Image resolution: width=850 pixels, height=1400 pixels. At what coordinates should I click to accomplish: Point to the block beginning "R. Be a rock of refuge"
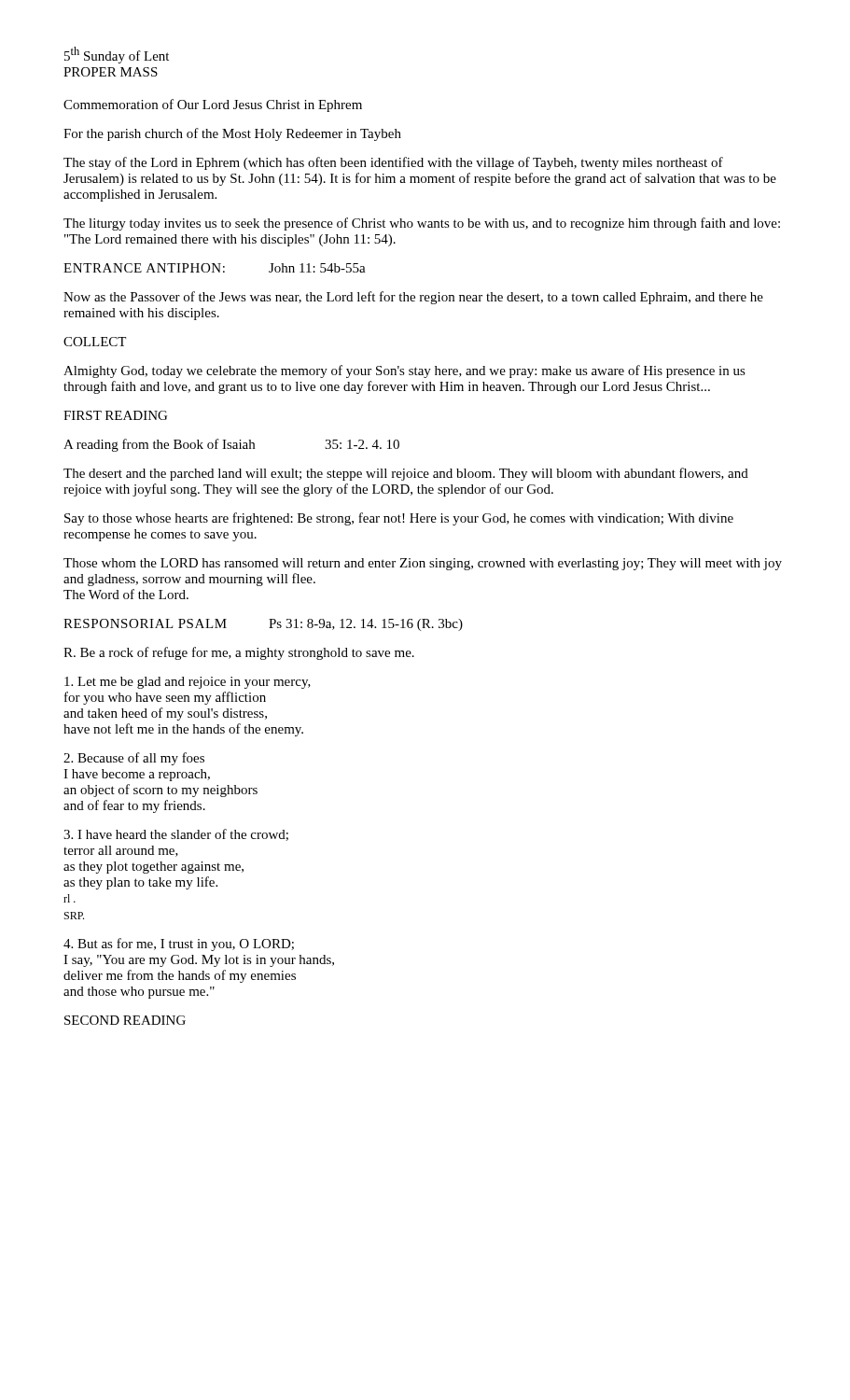coord(239,652)
